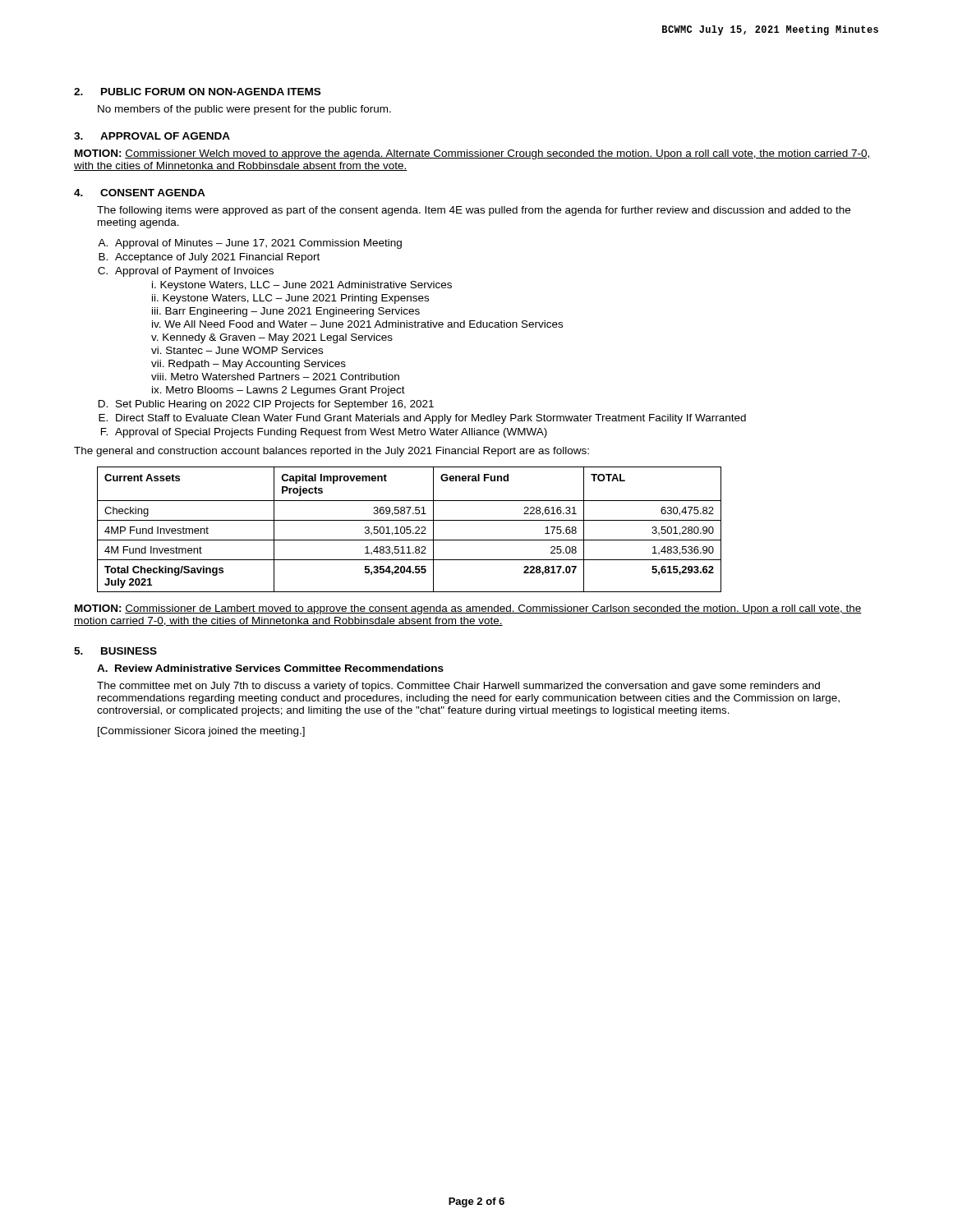Where does it say "5. BUSINESS"?
The height and width of the screenshot is (1232, 953).
pos(115,651)
